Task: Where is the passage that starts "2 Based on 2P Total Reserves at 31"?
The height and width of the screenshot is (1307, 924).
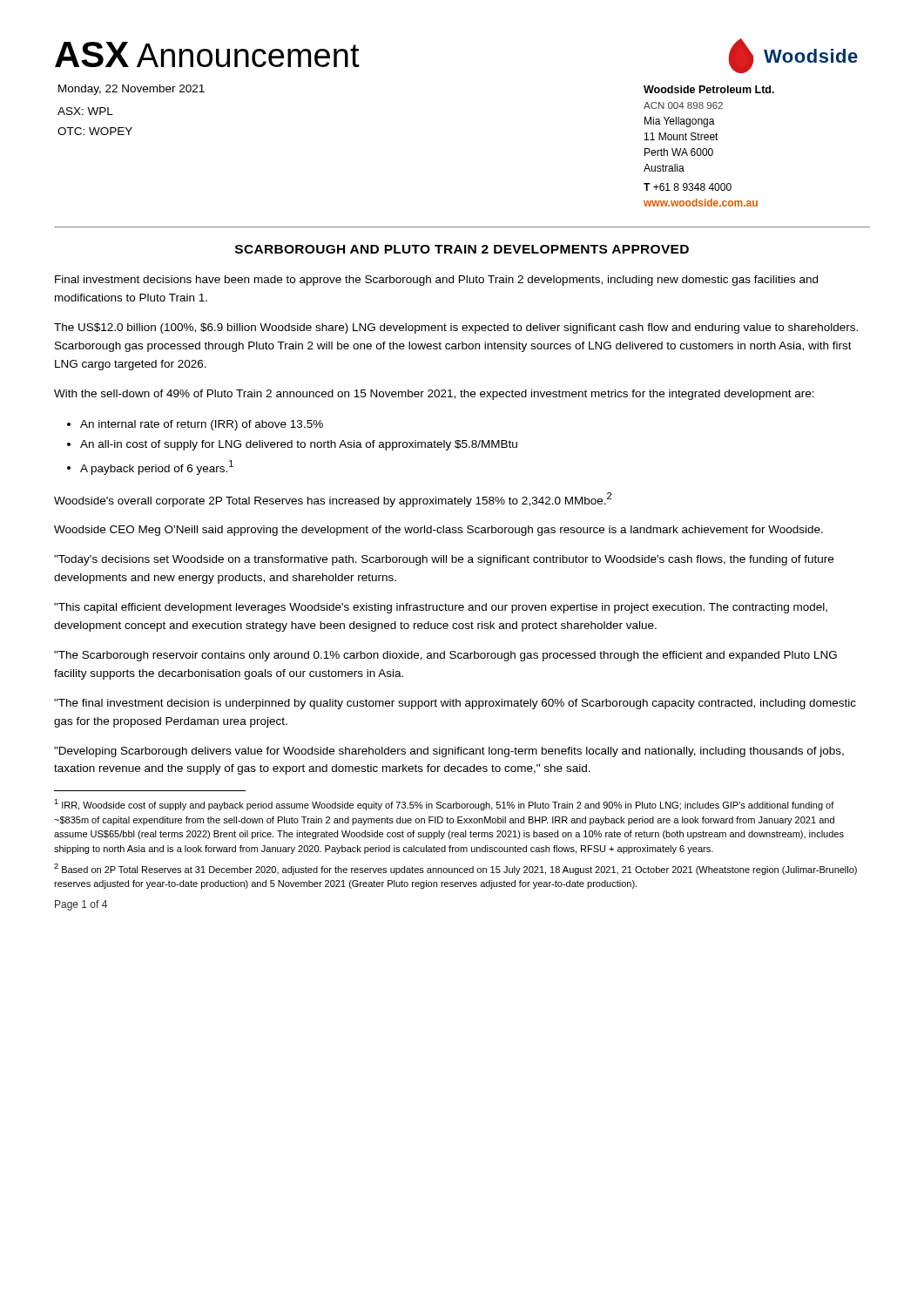Action: (x=462, y=876)
